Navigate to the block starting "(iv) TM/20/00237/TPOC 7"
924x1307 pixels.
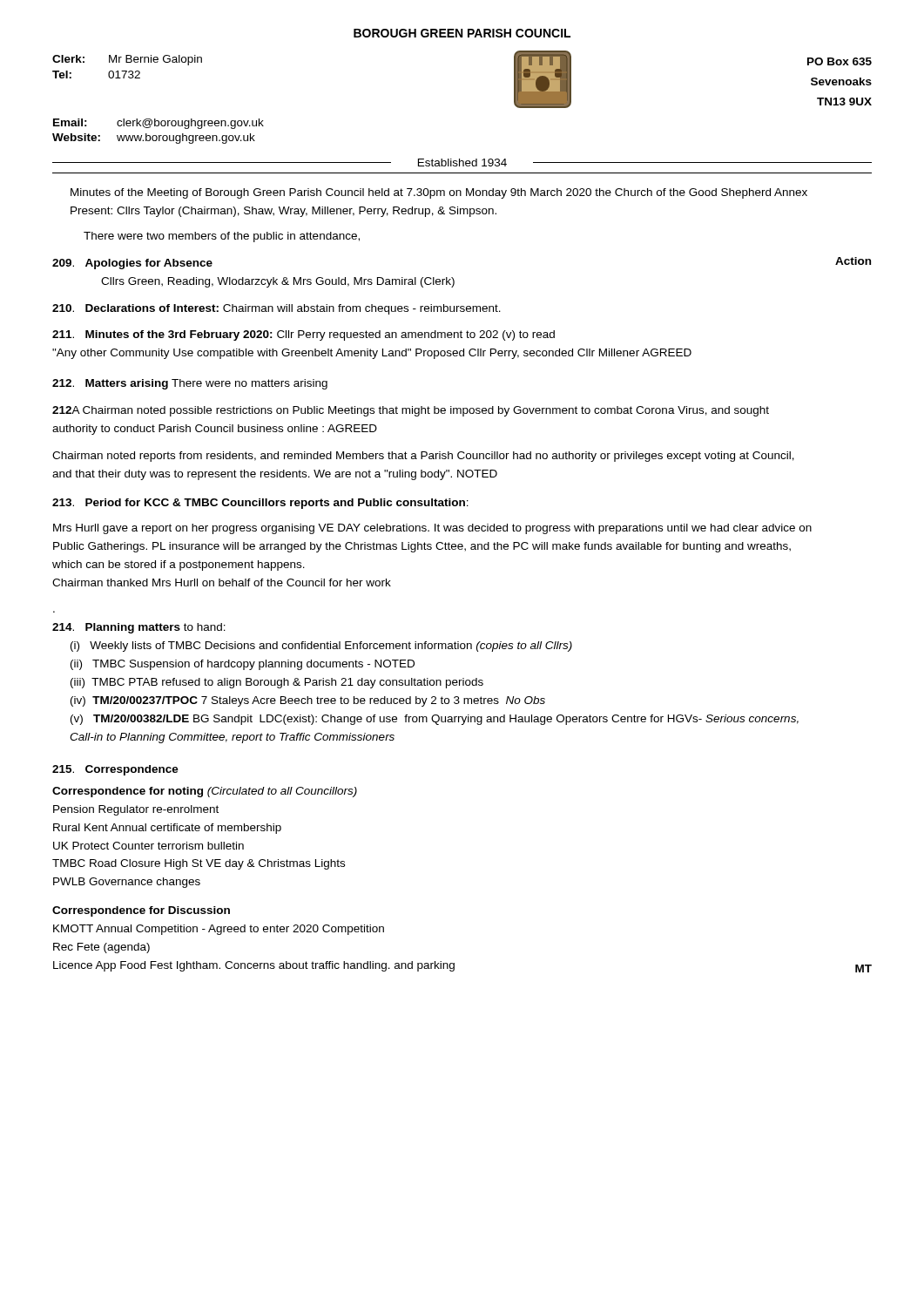point(308,700)
